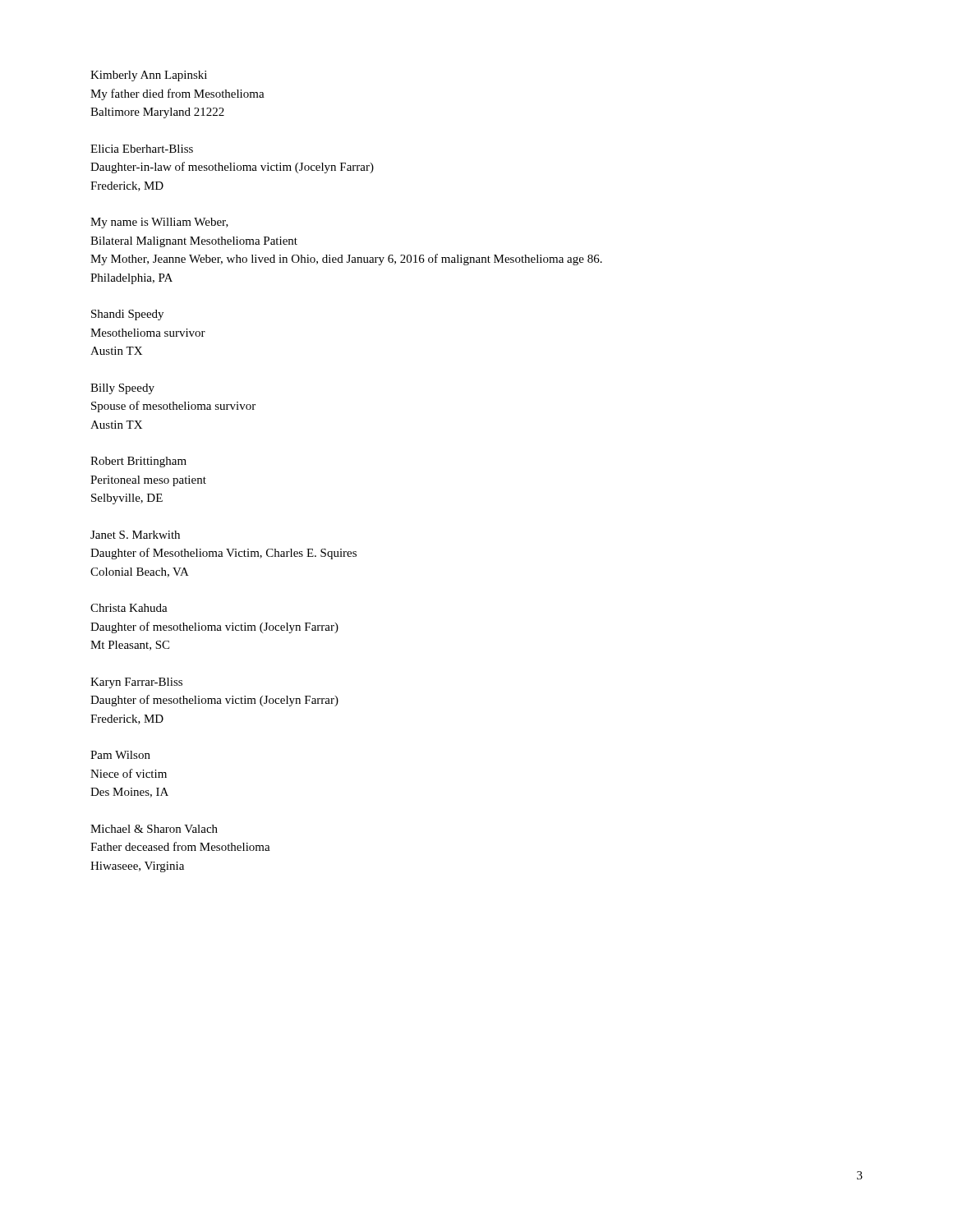This screenshot has height=1232, width=953.
Task: Point to the text starting "Kimberly Ann Lapinski My father died from"
Action: pyautogui.click(x=177, y=93)
